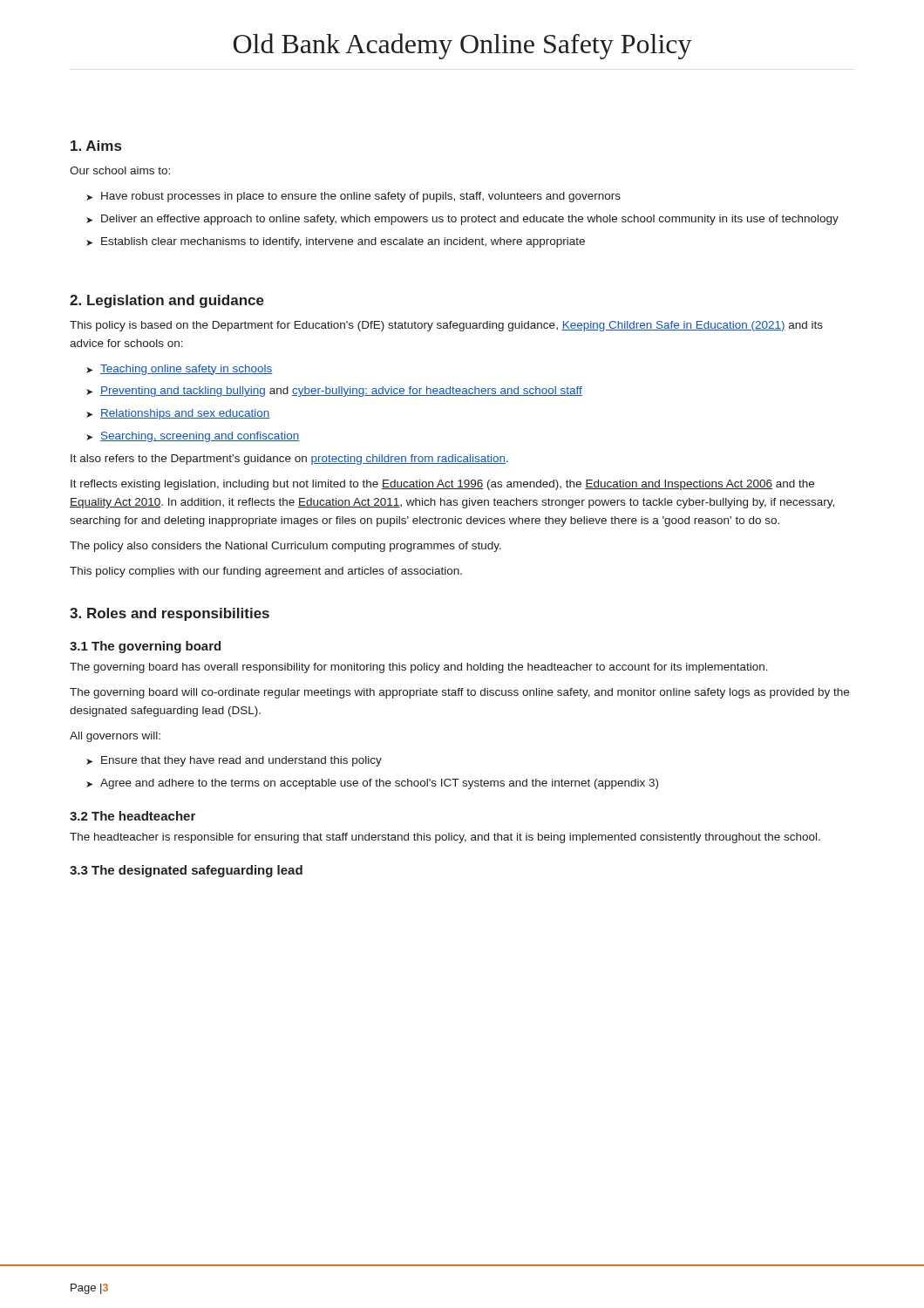Find the block starting "➤ Agree and"
This screenshot has width=924, height=1308.
[x=372, y=784]
